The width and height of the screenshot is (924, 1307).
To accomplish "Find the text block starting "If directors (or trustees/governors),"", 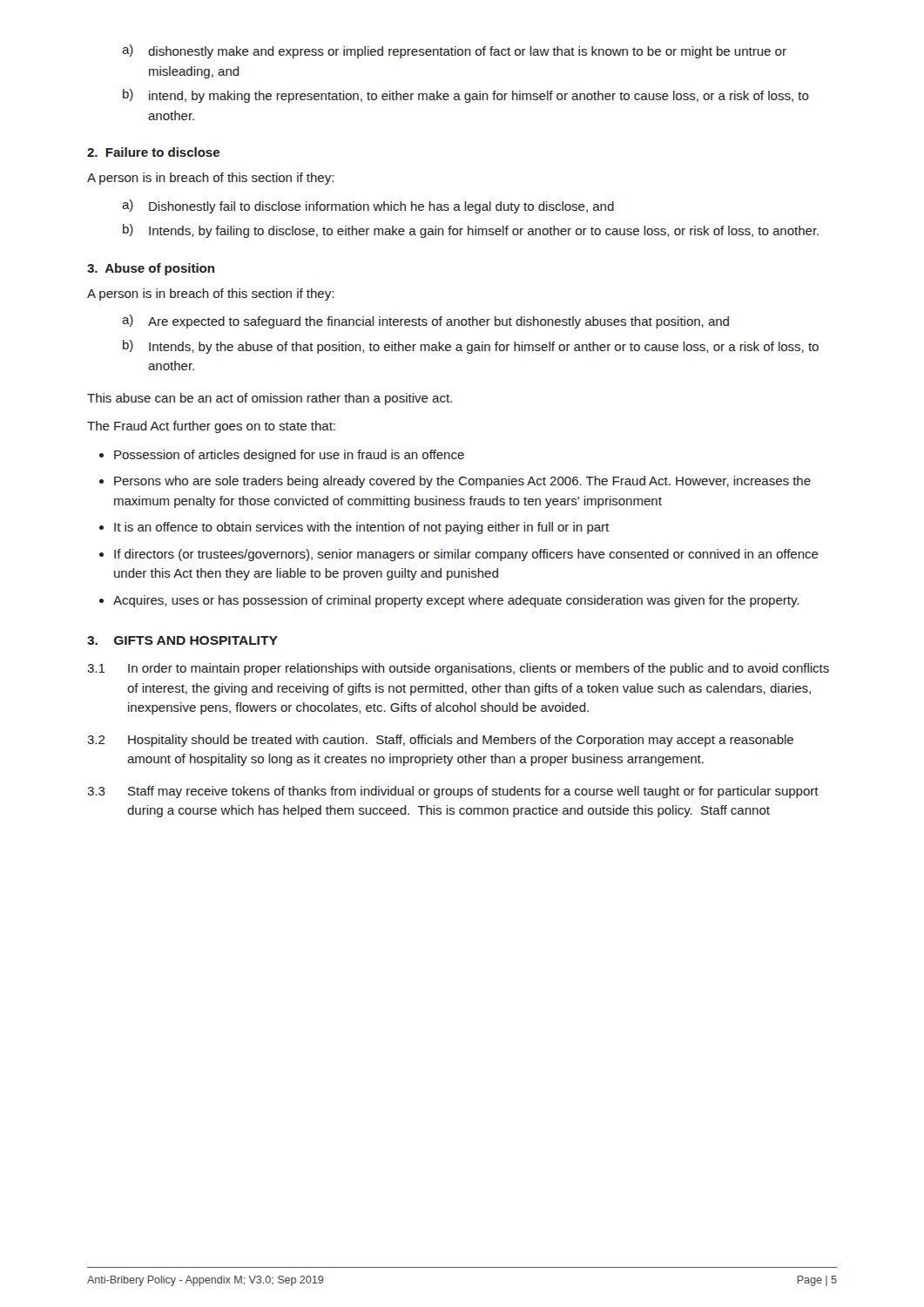I will coord(466,563).
